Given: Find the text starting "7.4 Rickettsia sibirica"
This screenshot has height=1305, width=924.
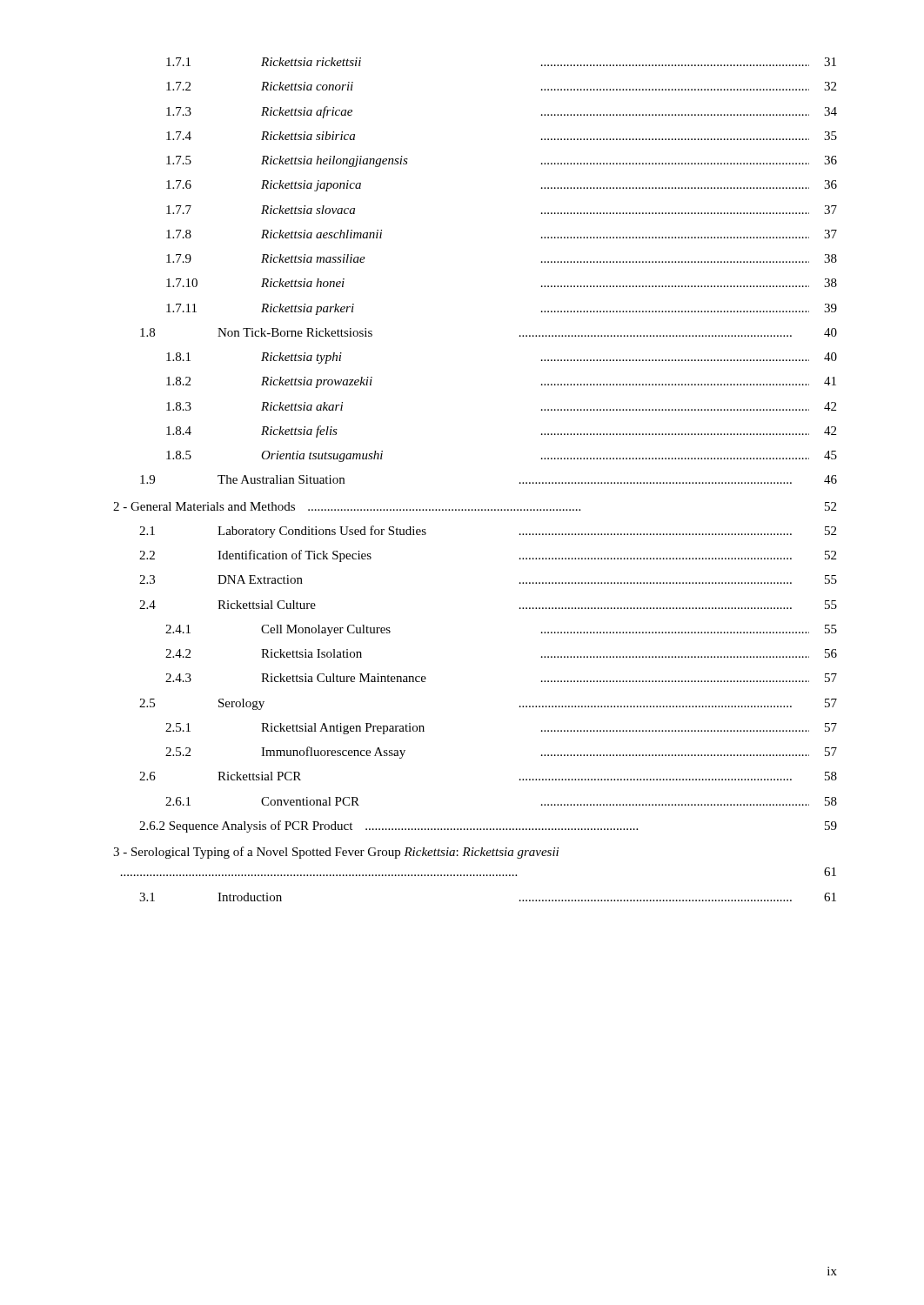Looking at the screenshot, I should (179, 135).
